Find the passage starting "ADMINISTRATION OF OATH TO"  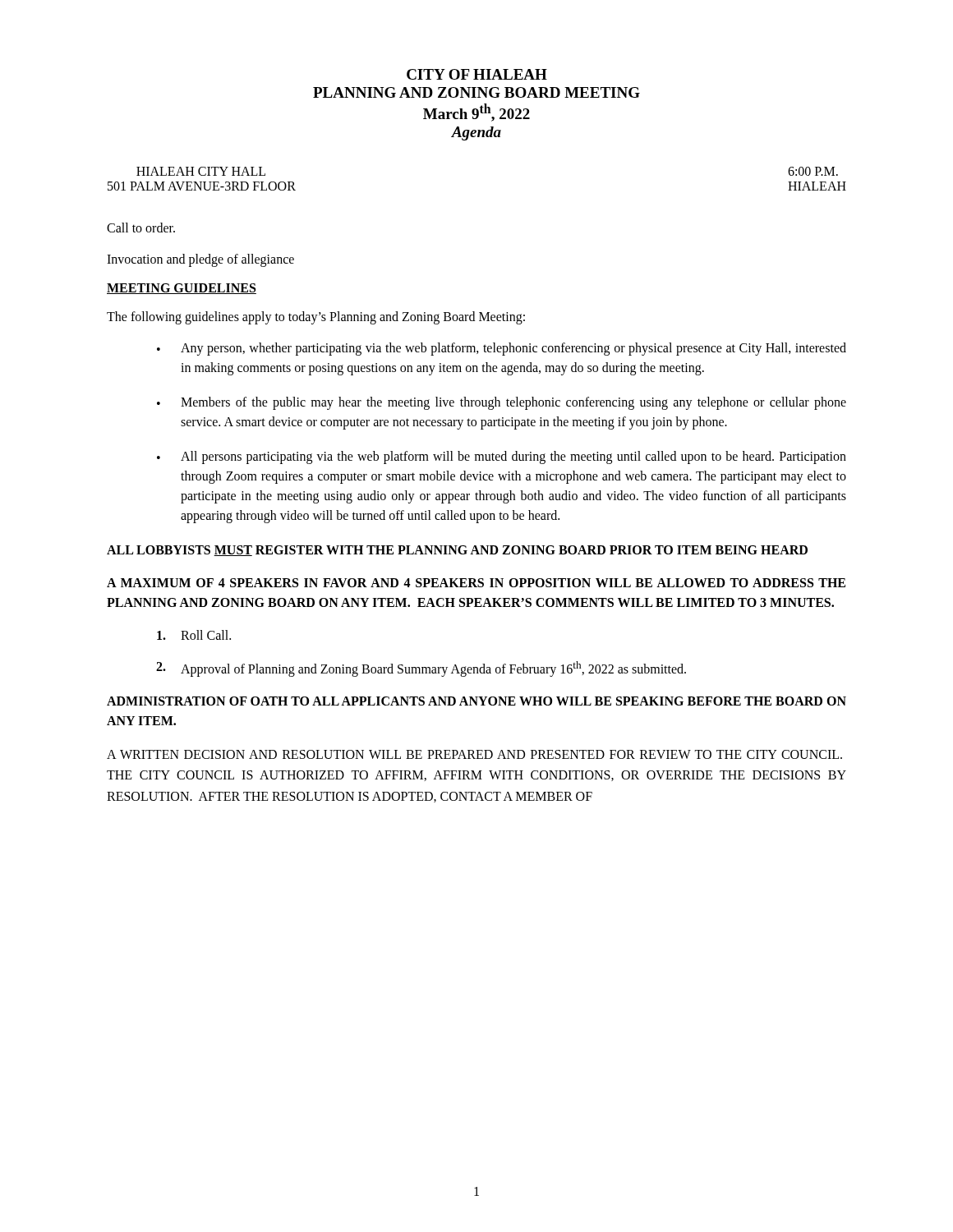(x=476, y=711)
